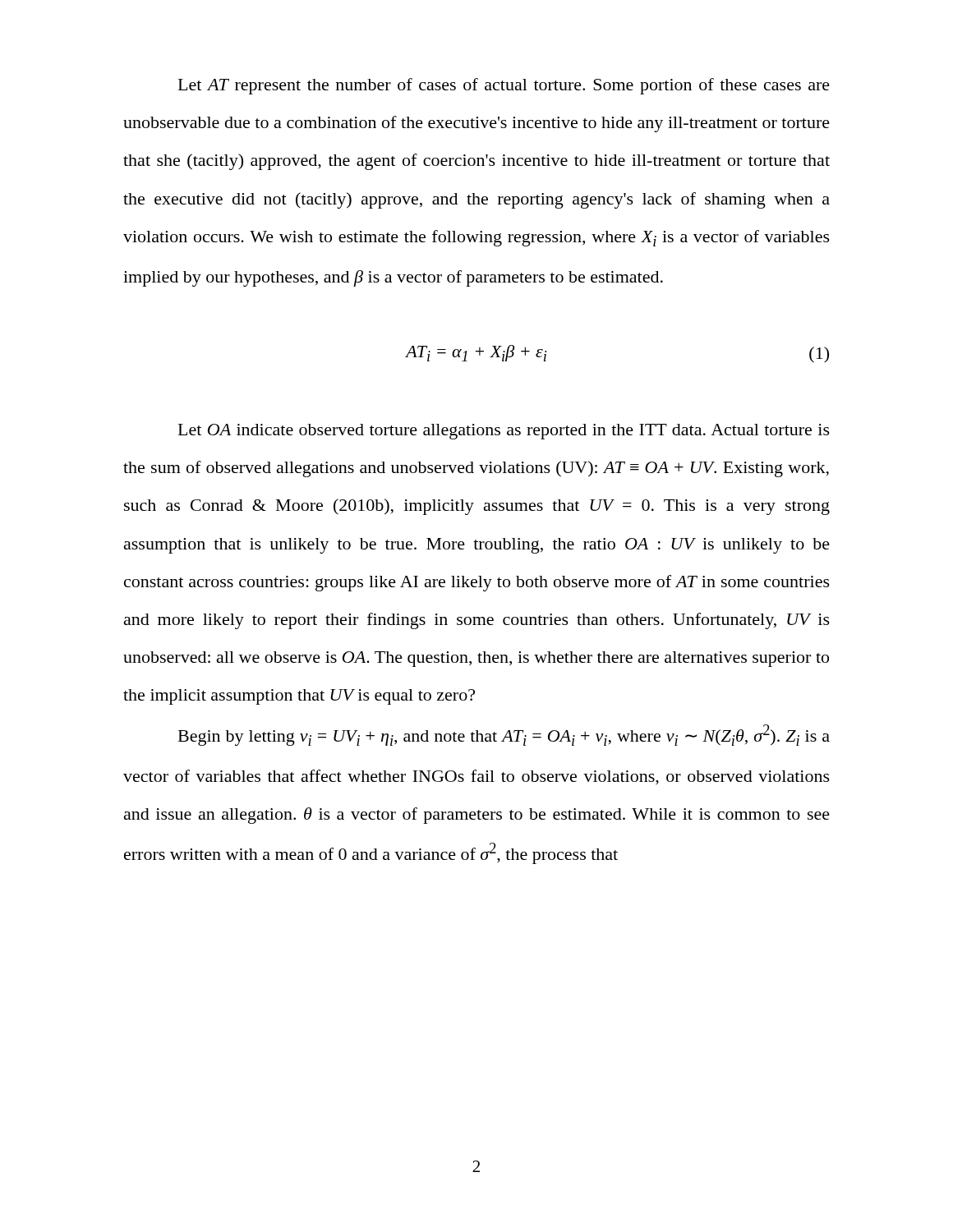
Task: Find the element starting "Let AT represent the number of"
Action: [504, 86]
